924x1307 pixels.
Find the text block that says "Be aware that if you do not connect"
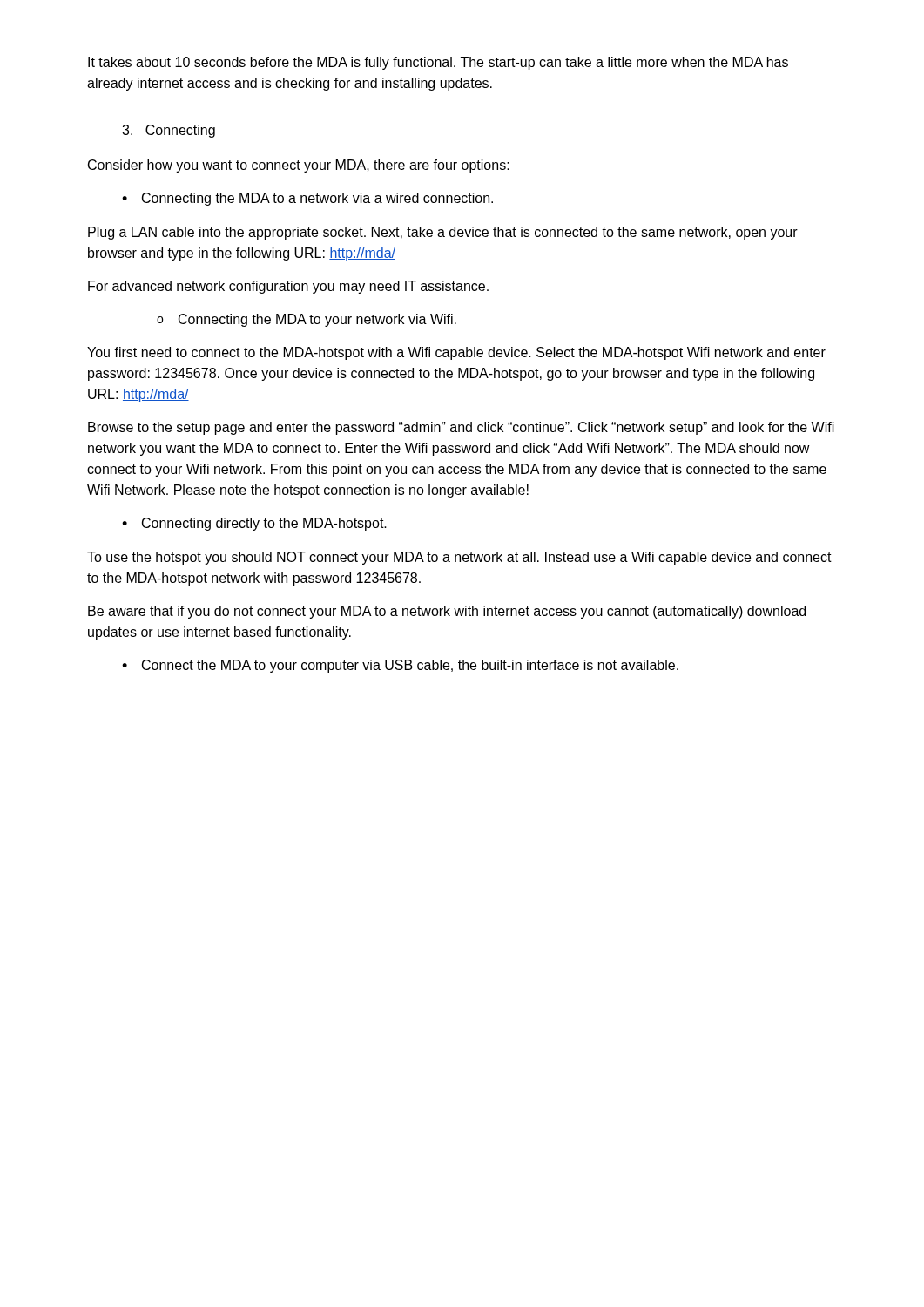(x=462, y=622)
